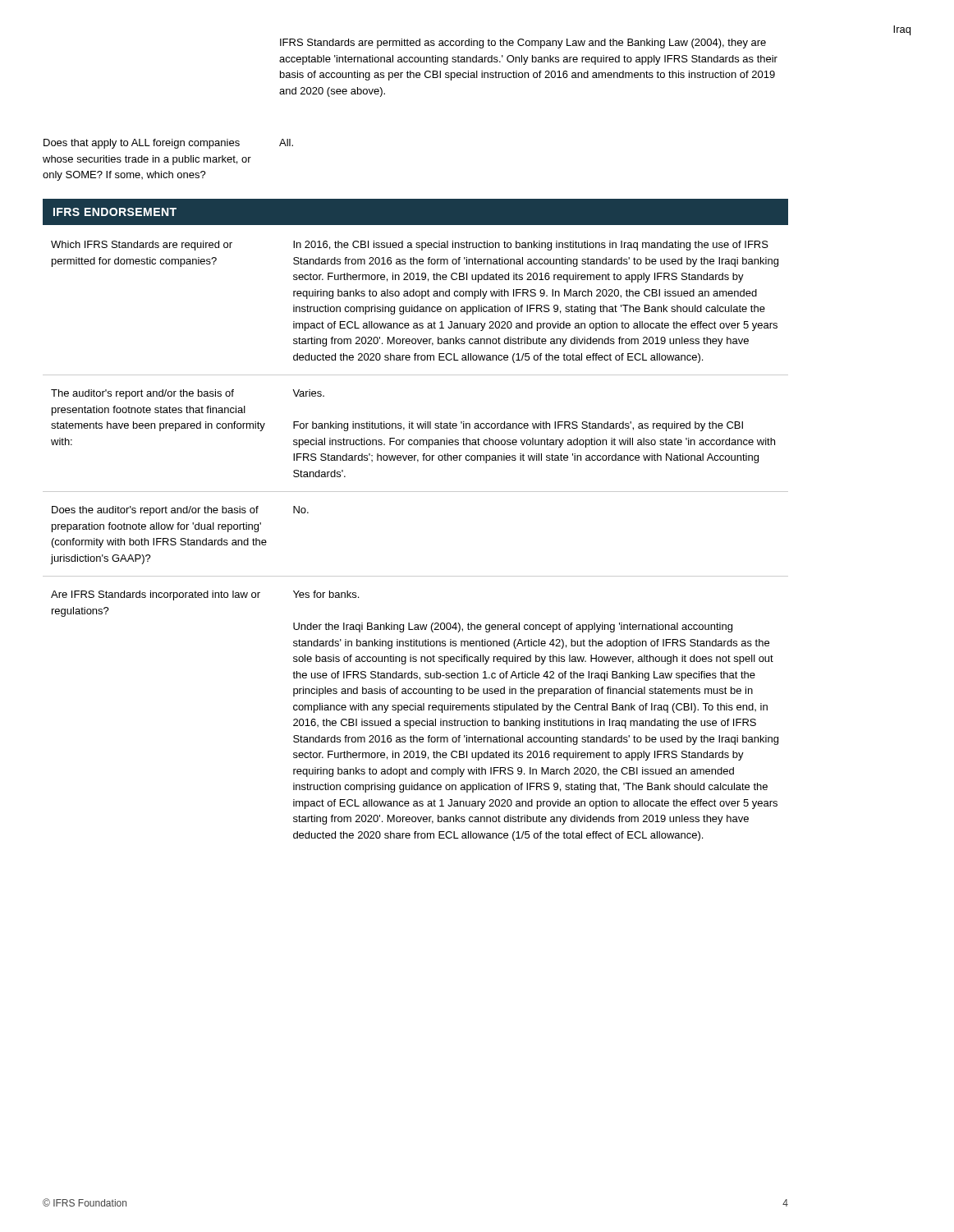The image size is (954, 1232).
Task: Find the region starting "IFRS Standards are permitted"
Action: [x=528, y=66]
